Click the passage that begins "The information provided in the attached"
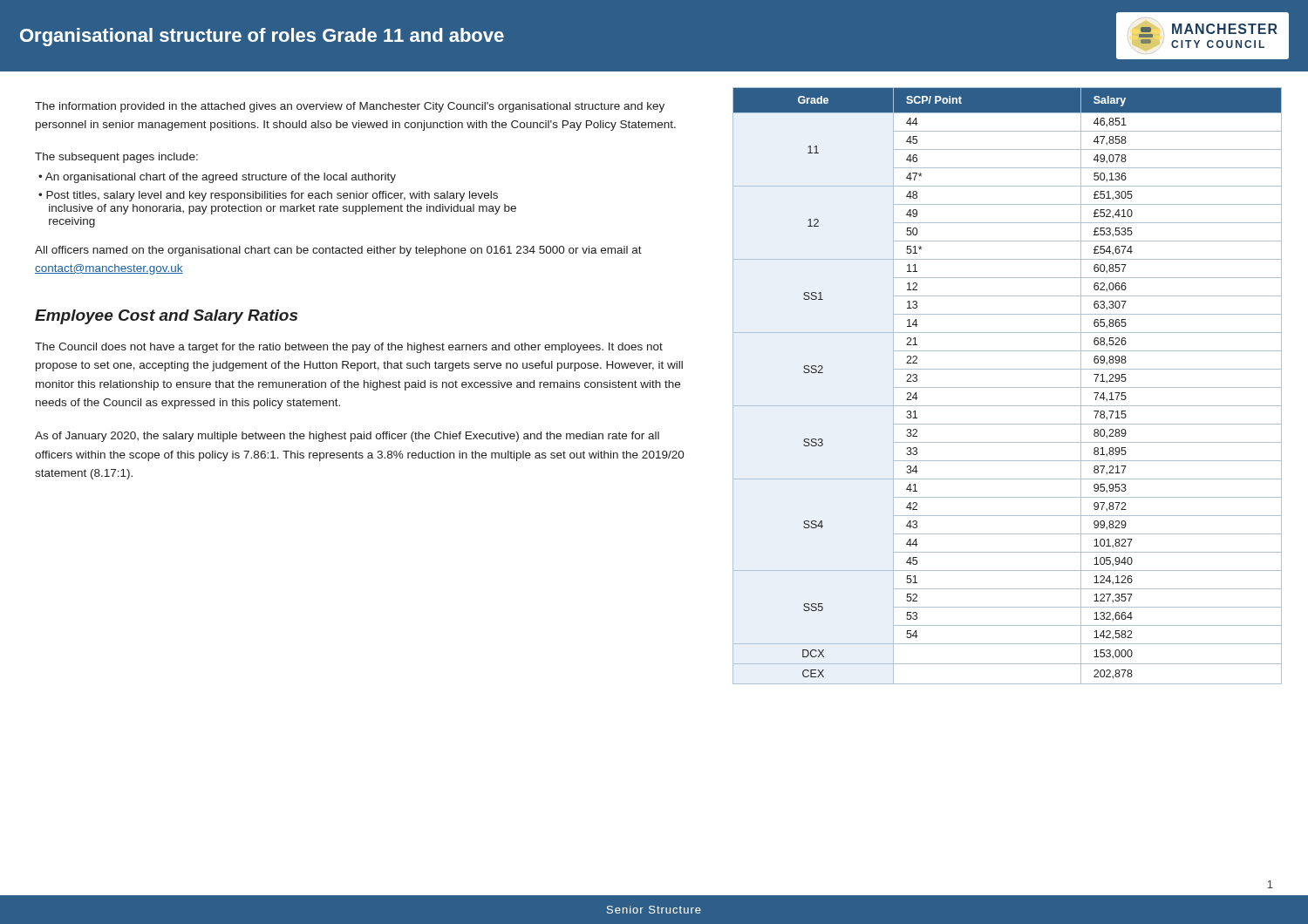This screenshot has height=924, width=1308. [x=356, y=115]
